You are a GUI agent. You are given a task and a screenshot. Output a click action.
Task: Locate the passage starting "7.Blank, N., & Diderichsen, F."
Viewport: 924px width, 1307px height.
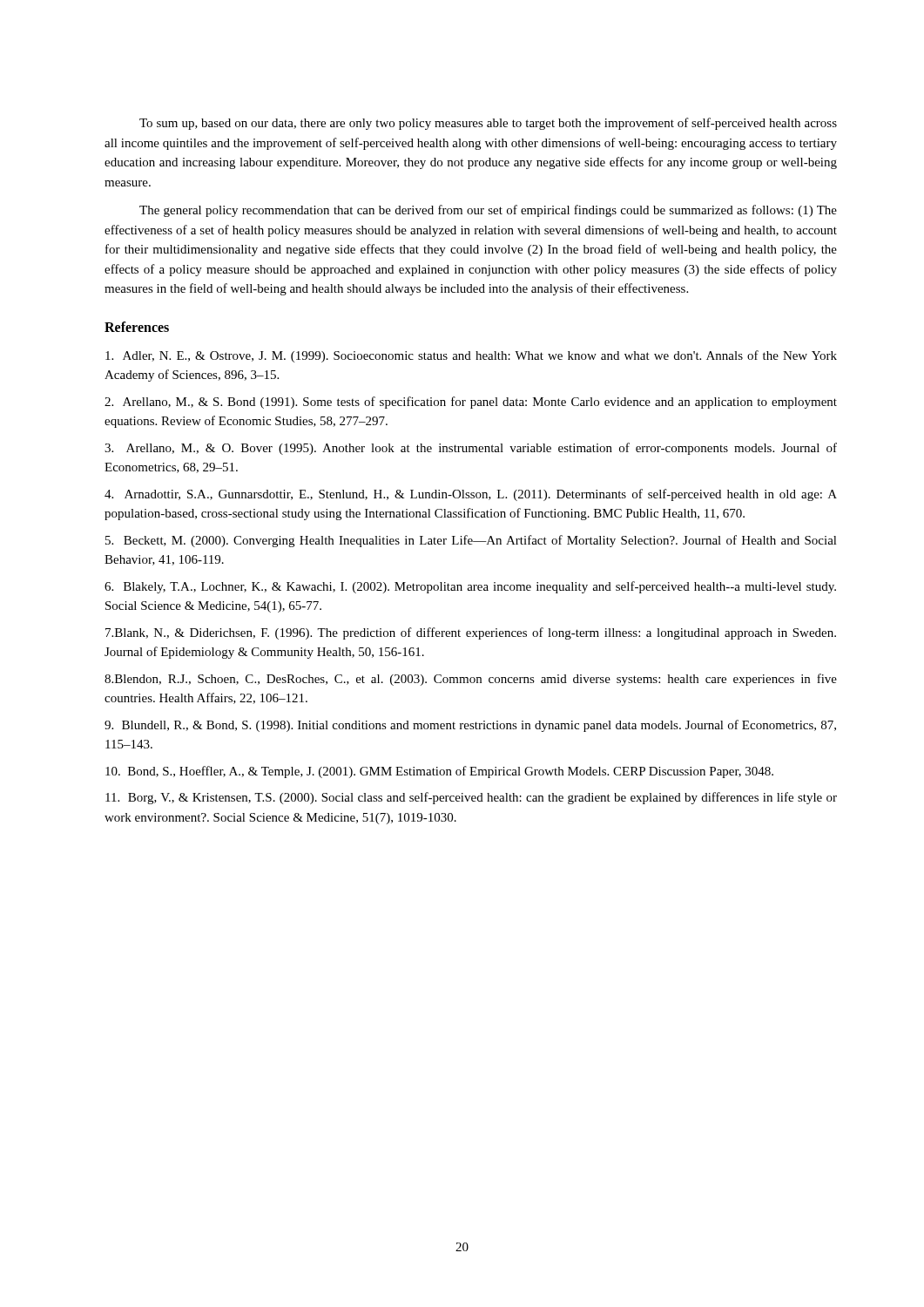tap(471, 642)
